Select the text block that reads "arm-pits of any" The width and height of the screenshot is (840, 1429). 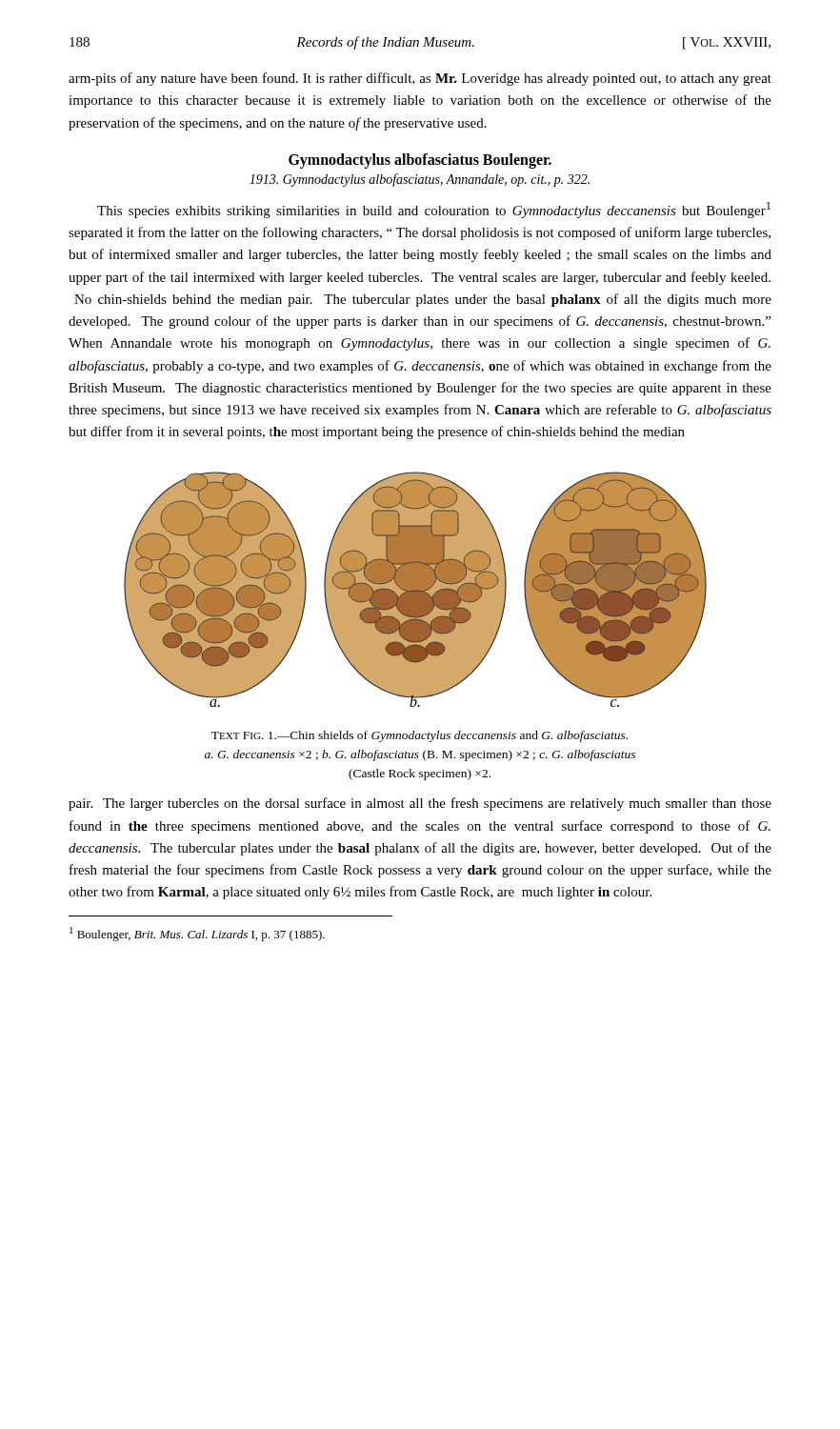click(x=420, y=101)
